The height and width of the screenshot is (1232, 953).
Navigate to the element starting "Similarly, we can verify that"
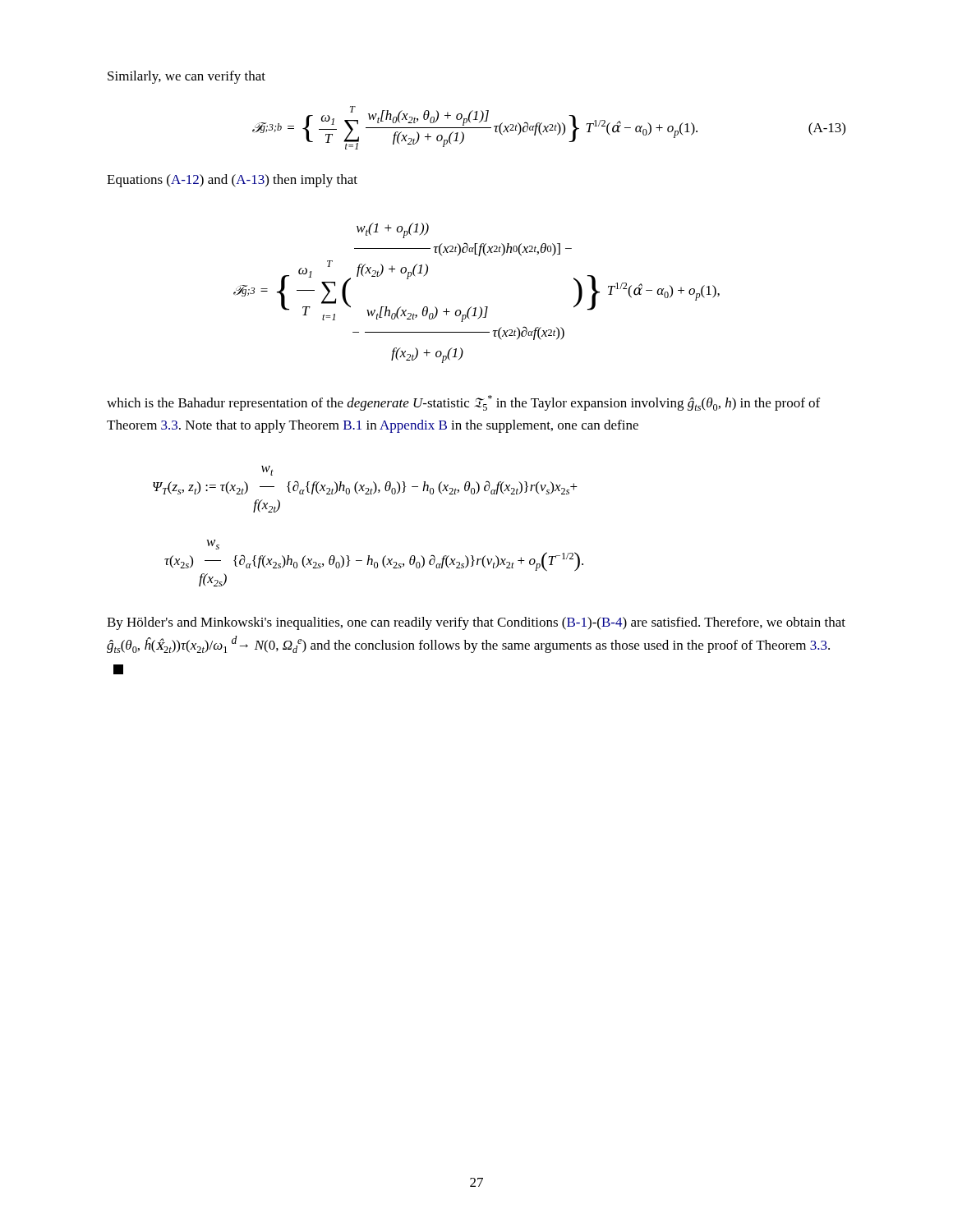tap(186, 76)
